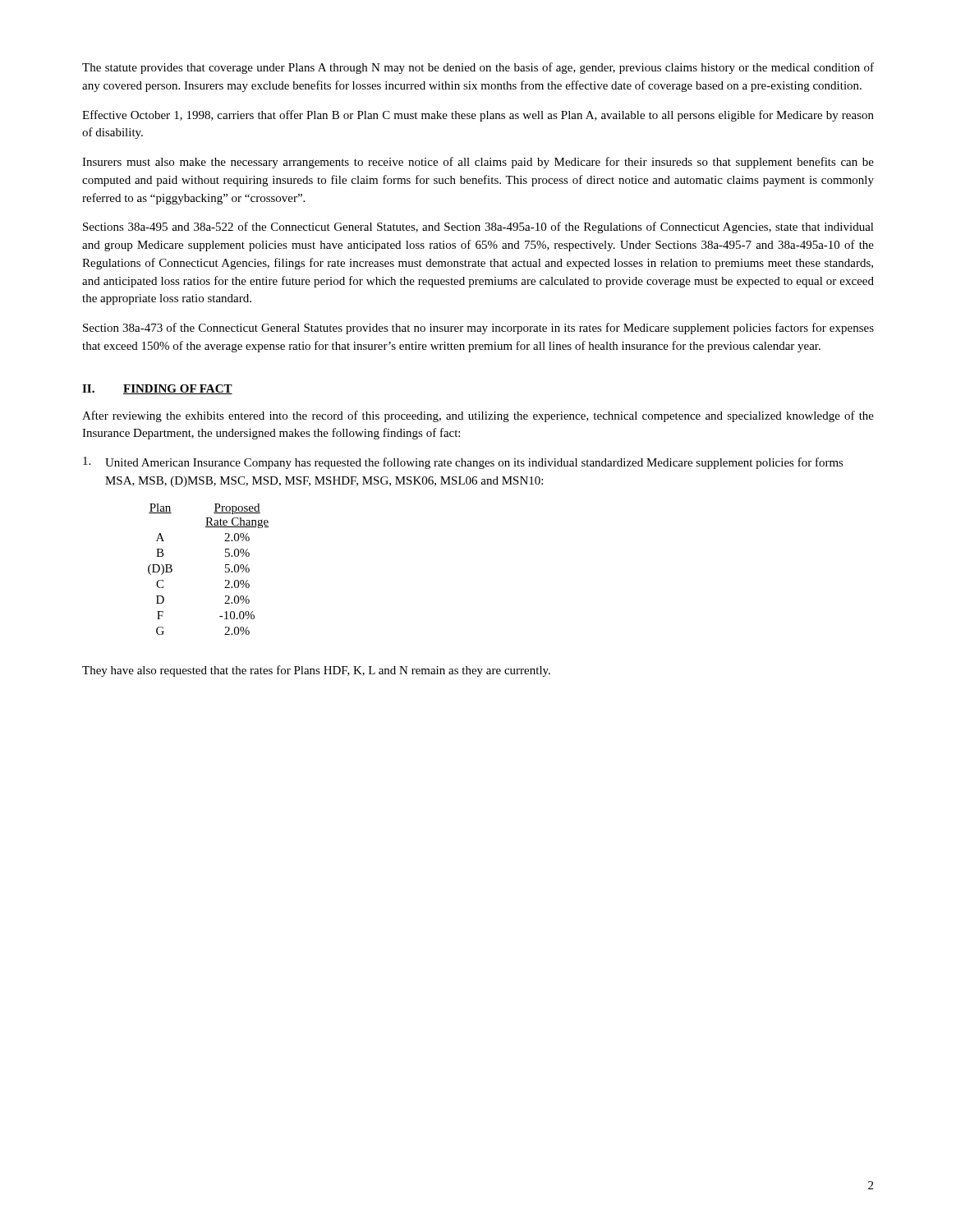This screenshot has height=1232, width=956.
Task: Navigate to the text starting "Sections 38a-495 and 38a-522 of"
Action: point(478,263)
